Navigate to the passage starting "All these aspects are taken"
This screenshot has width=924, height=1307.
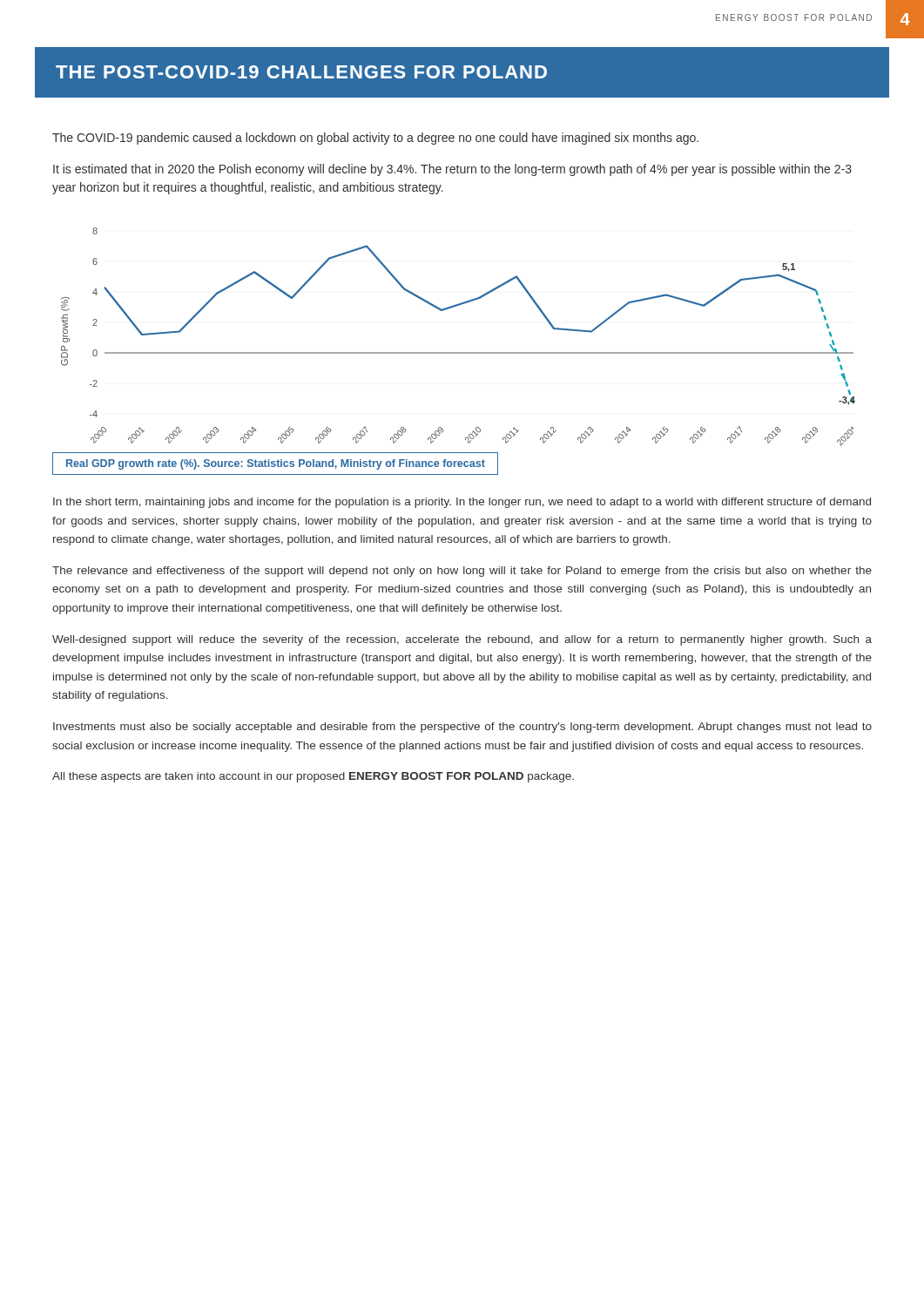tap(314, 776)
